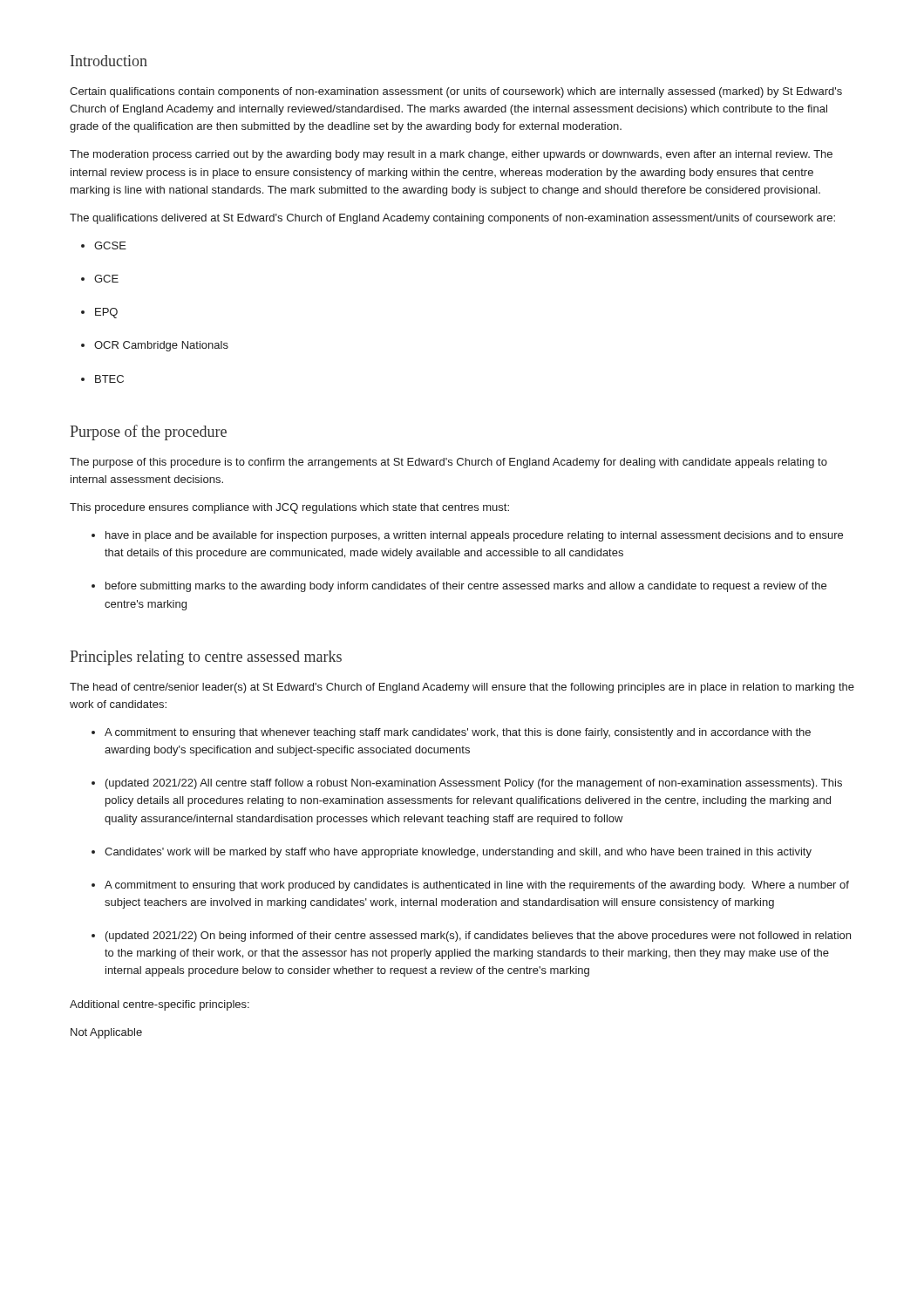924x1308 pixels.
Task: Find the element starting "Not Applicable"
Action: click(106, 1033)
